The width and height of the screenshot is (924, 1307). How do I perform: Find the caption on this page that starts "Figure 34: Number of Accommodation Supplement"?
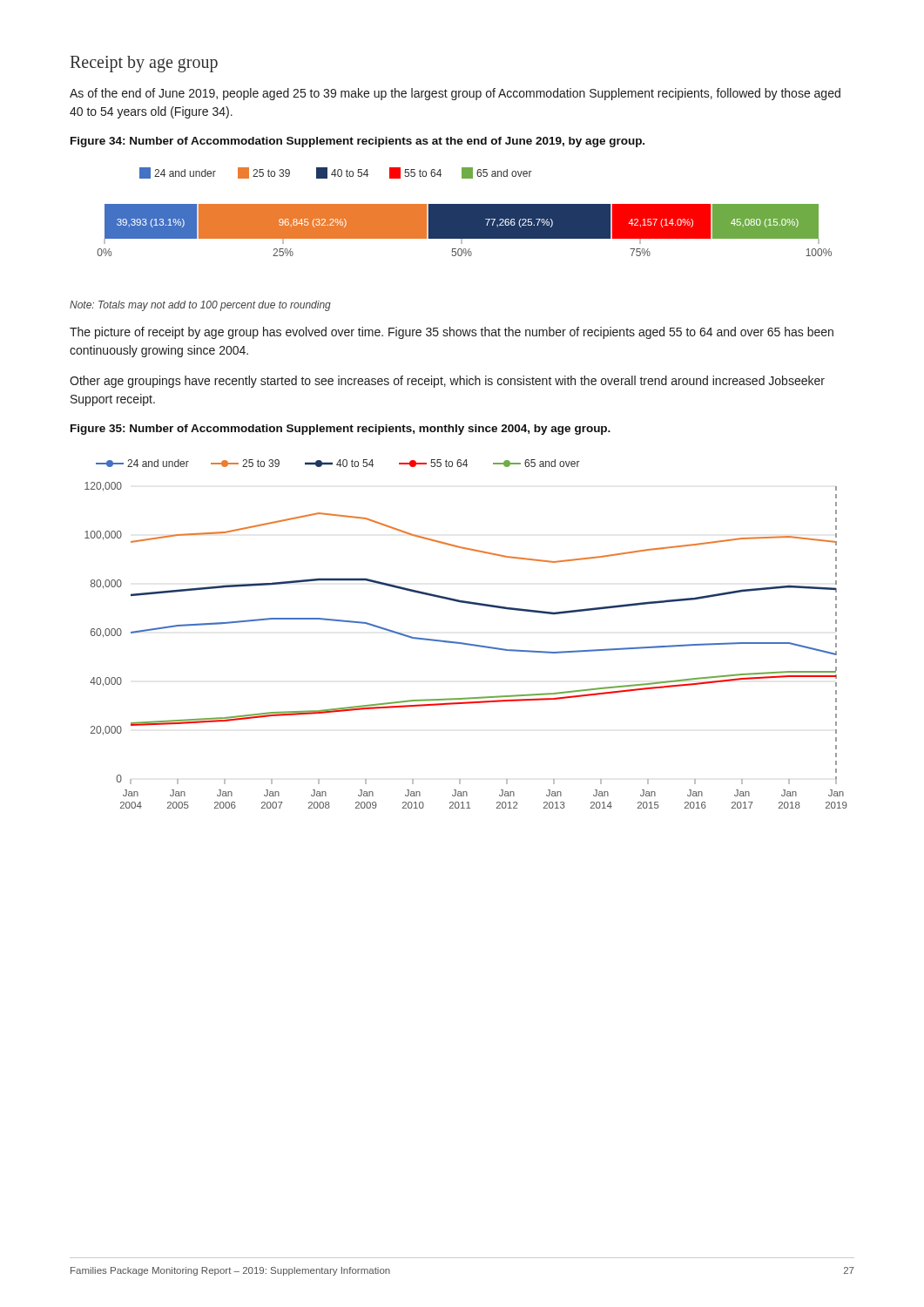point(358,141)
